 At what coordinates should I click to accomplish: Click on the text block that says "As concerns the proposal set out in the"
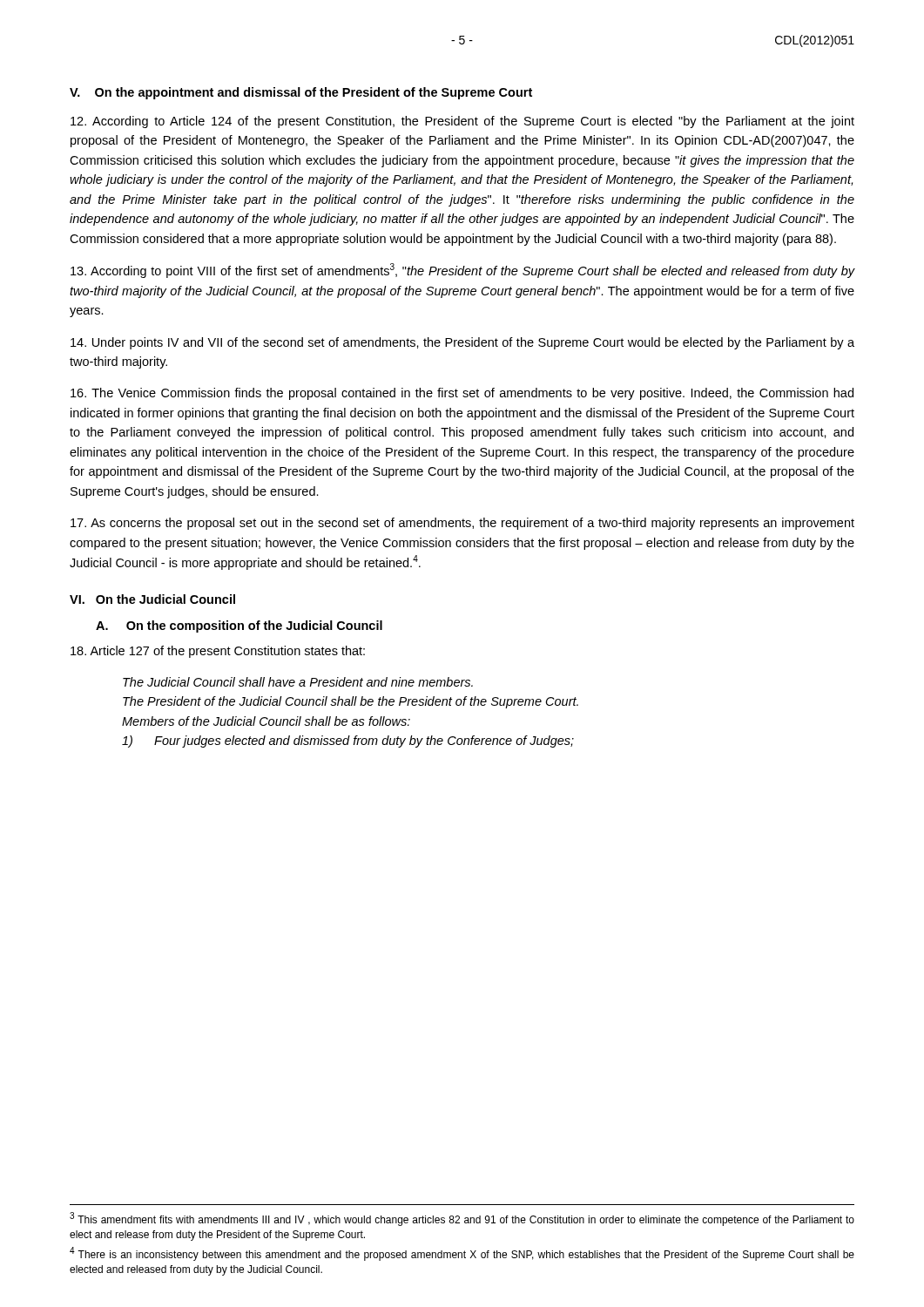462,543
